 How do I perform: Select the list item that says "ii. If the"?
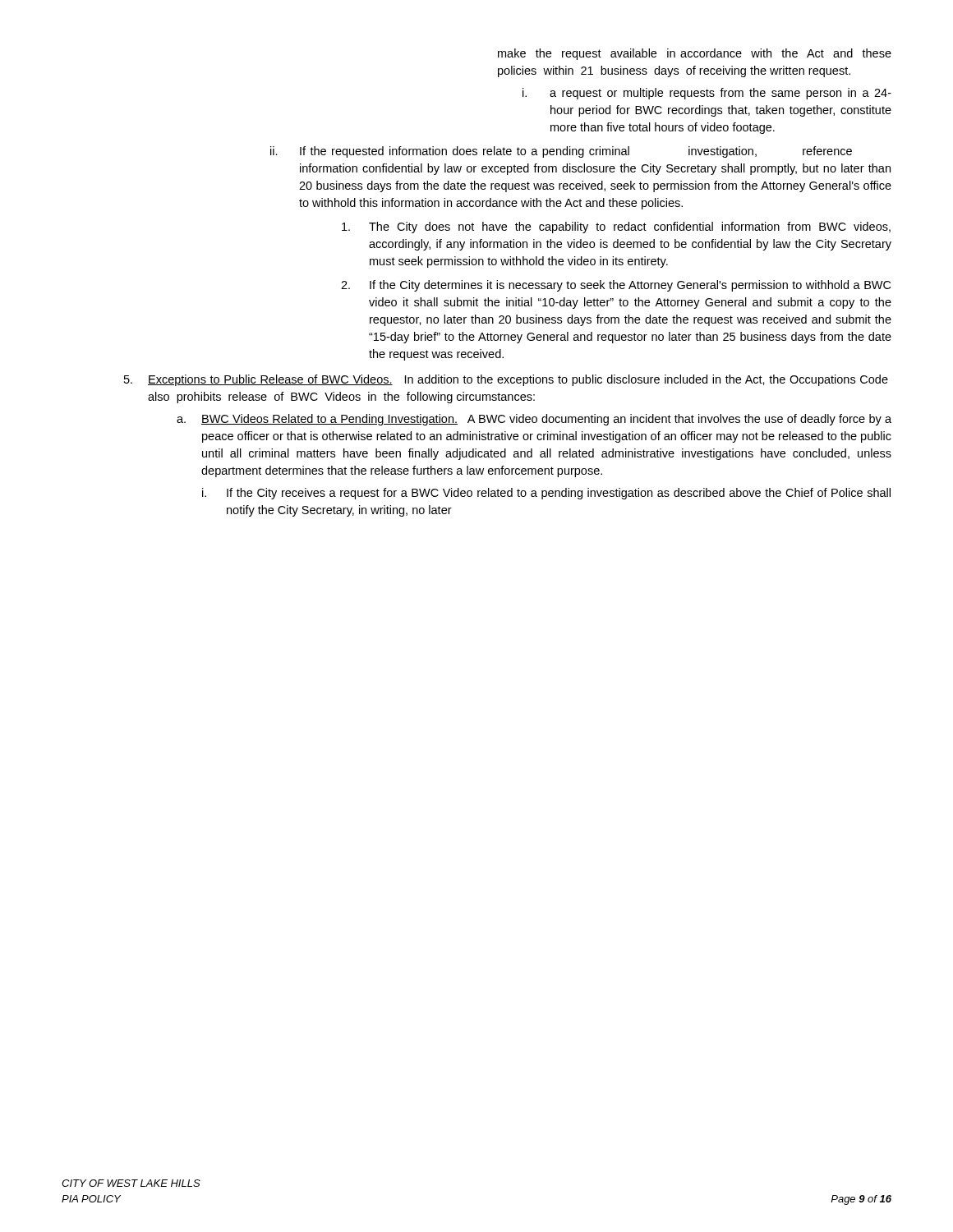(580, 178)
